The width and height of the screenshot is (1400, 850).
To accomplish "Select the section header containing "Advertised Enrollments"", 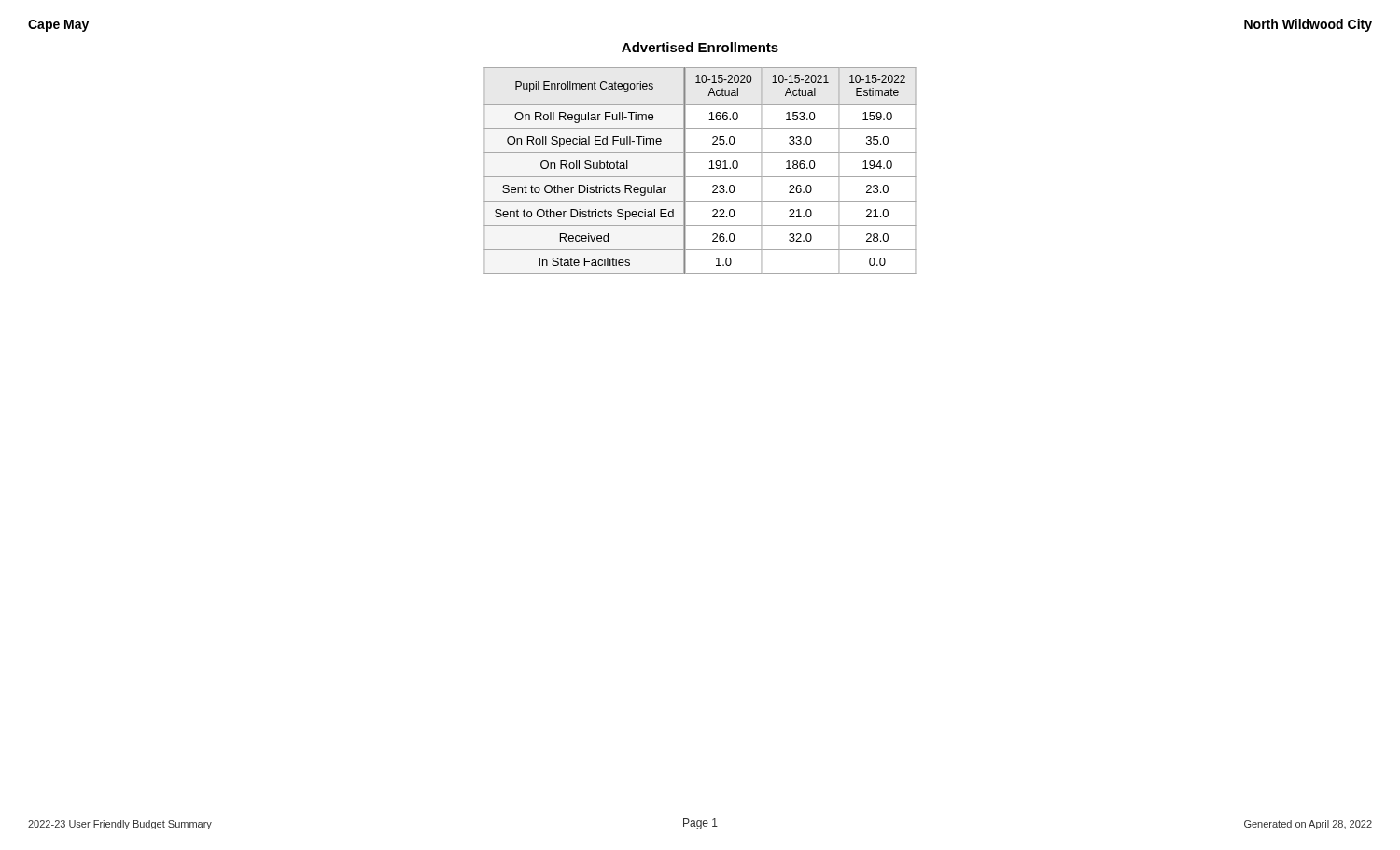I will 700,47.
